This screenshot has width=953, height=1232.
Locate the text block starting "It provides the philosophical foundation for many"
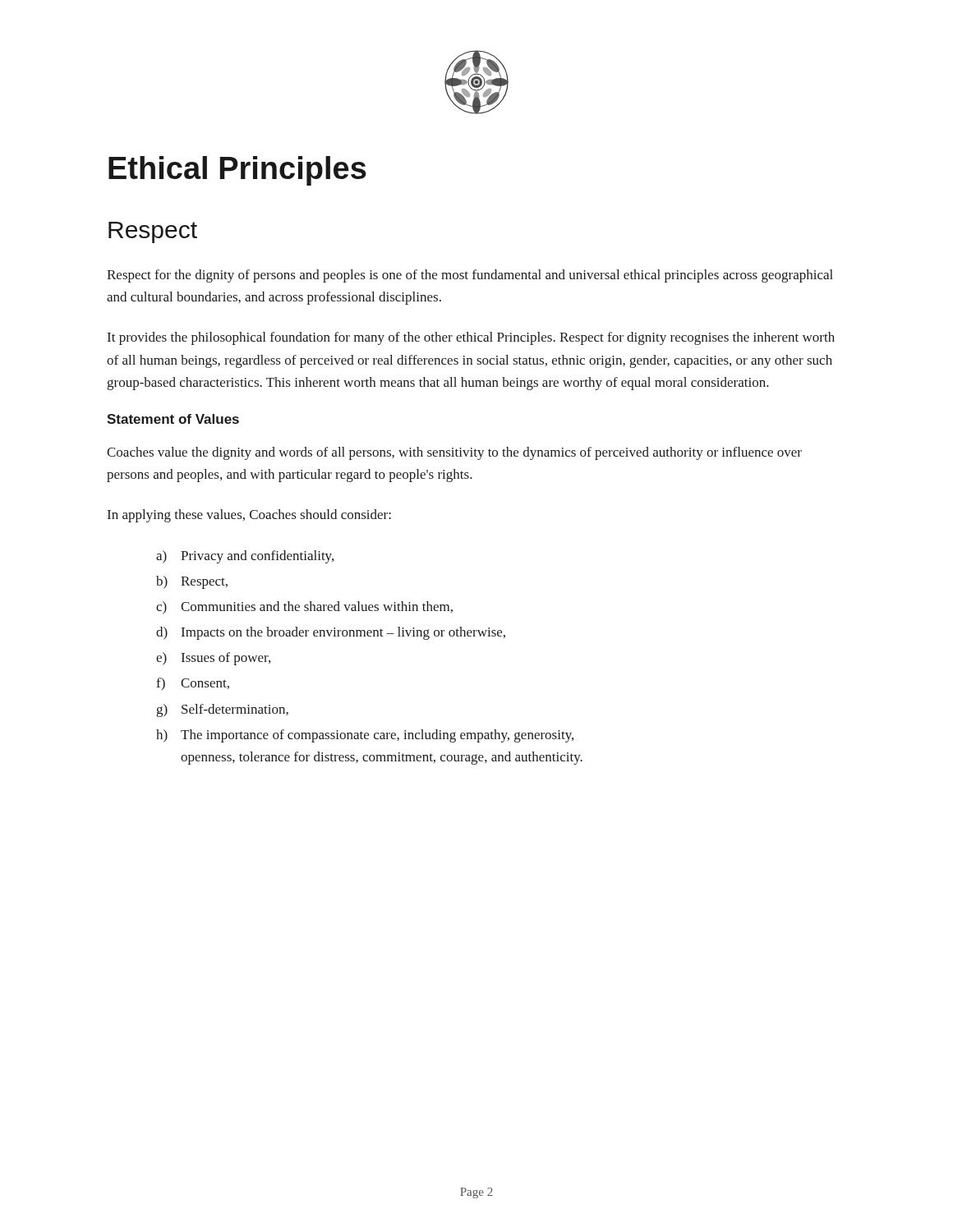click(471, 360)
